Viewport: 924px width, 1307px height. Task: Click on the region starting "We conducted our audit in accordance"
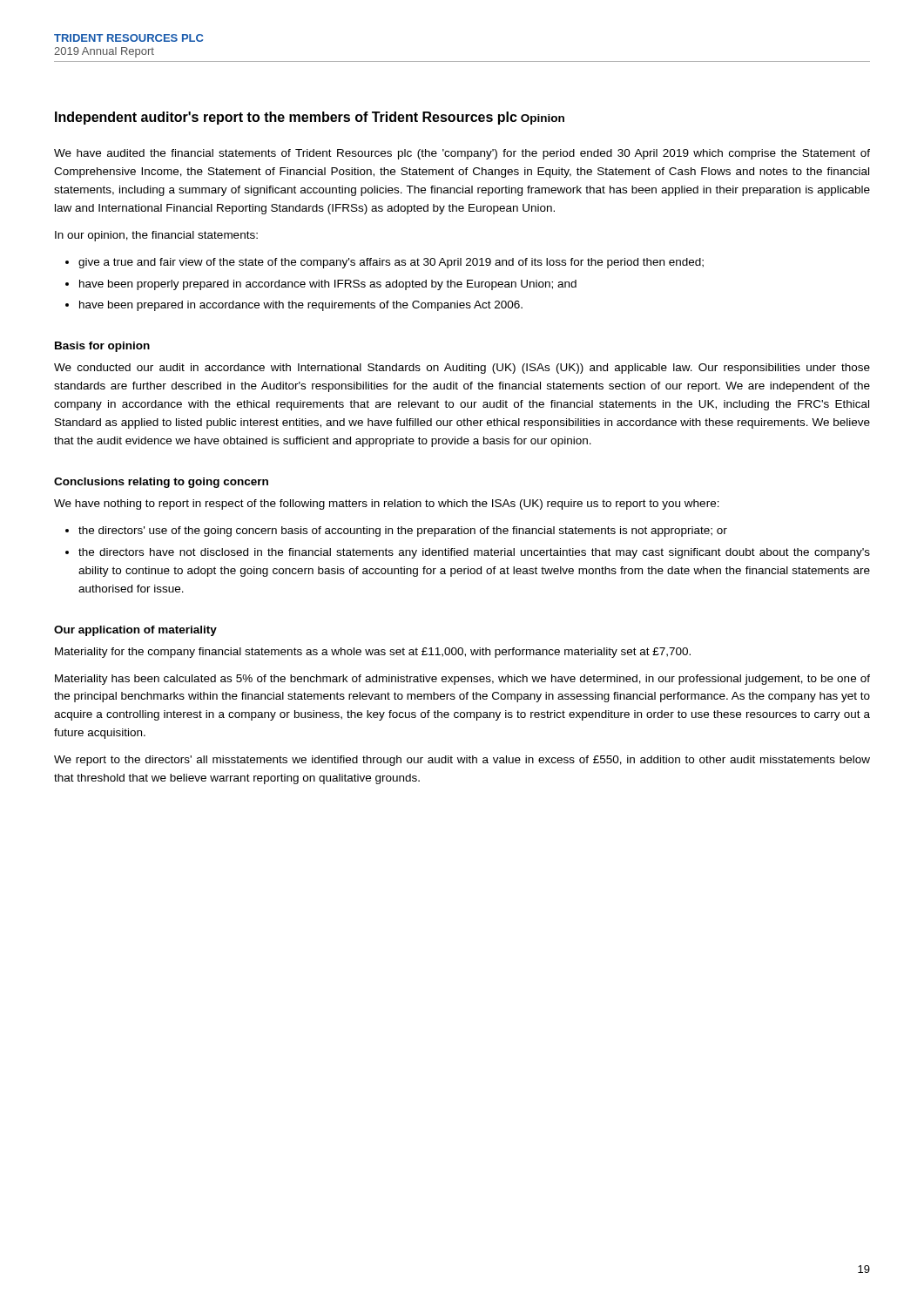tap(462, 405)
